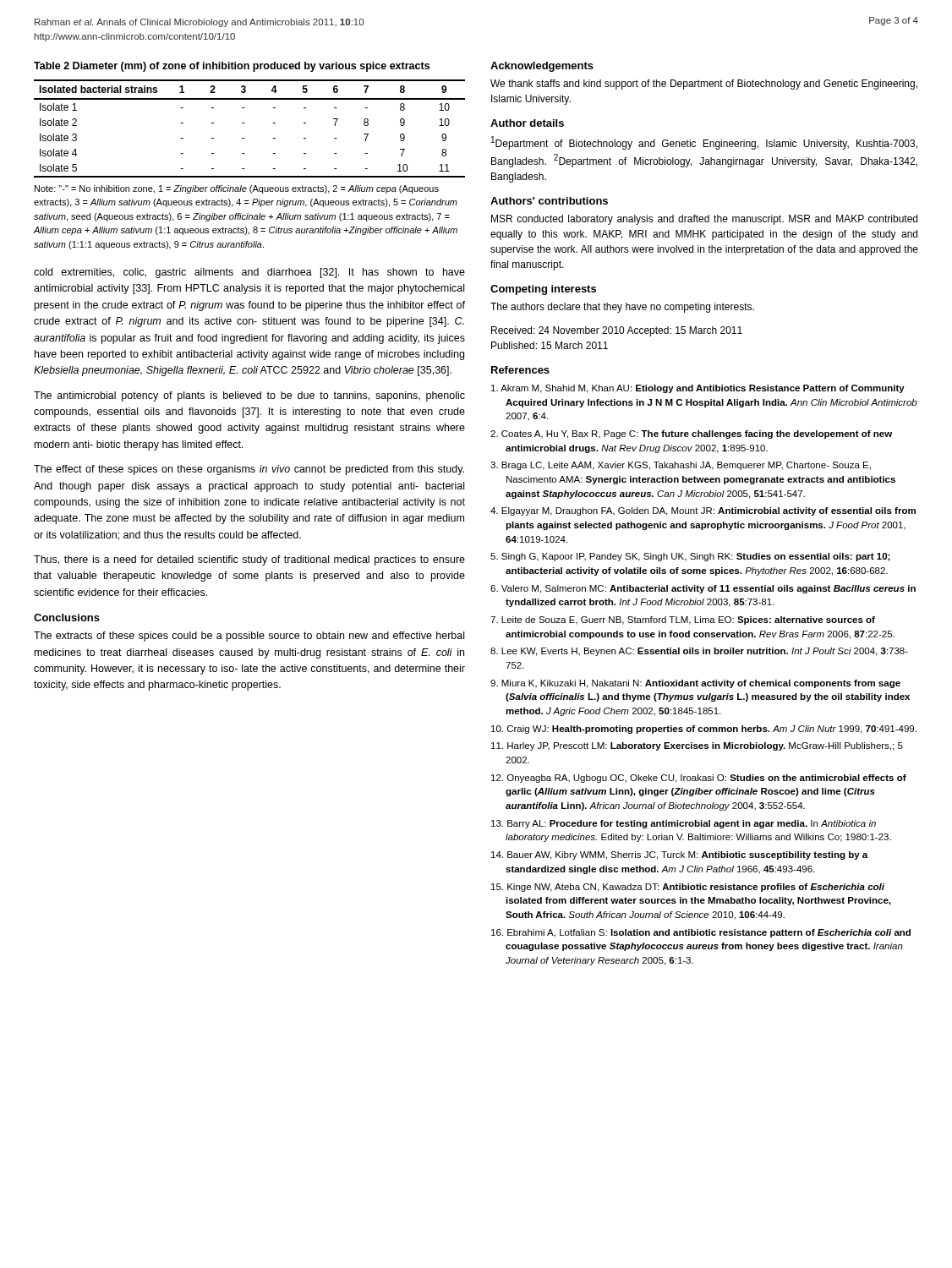Viewport: 952px width, 1268px height.
Task: Select the passage starting "1Department of Biotechnology and Genetic"
Action: tap(704, 159)
